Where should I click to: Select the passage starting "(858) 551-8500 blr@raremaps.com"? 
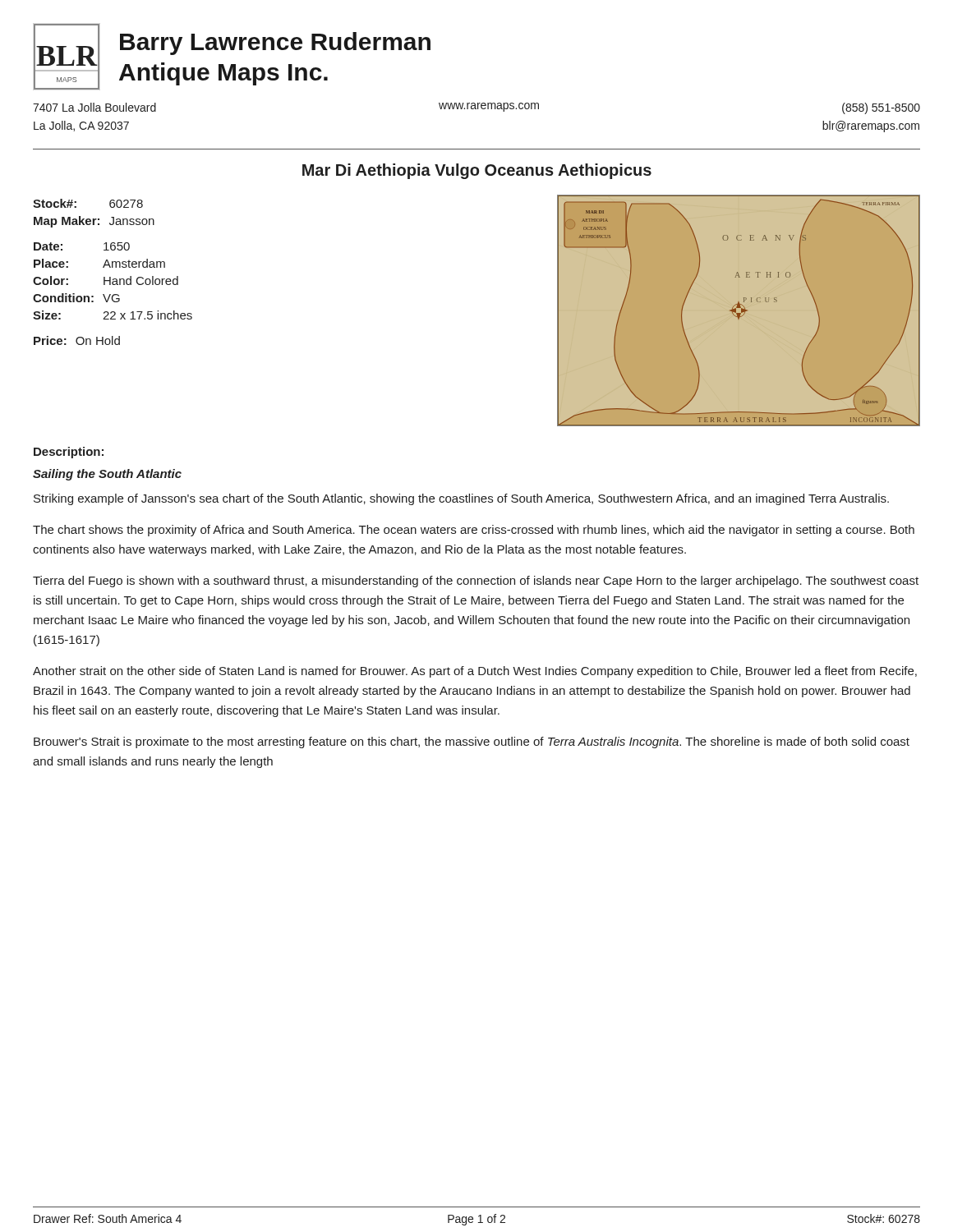(871, 117)
